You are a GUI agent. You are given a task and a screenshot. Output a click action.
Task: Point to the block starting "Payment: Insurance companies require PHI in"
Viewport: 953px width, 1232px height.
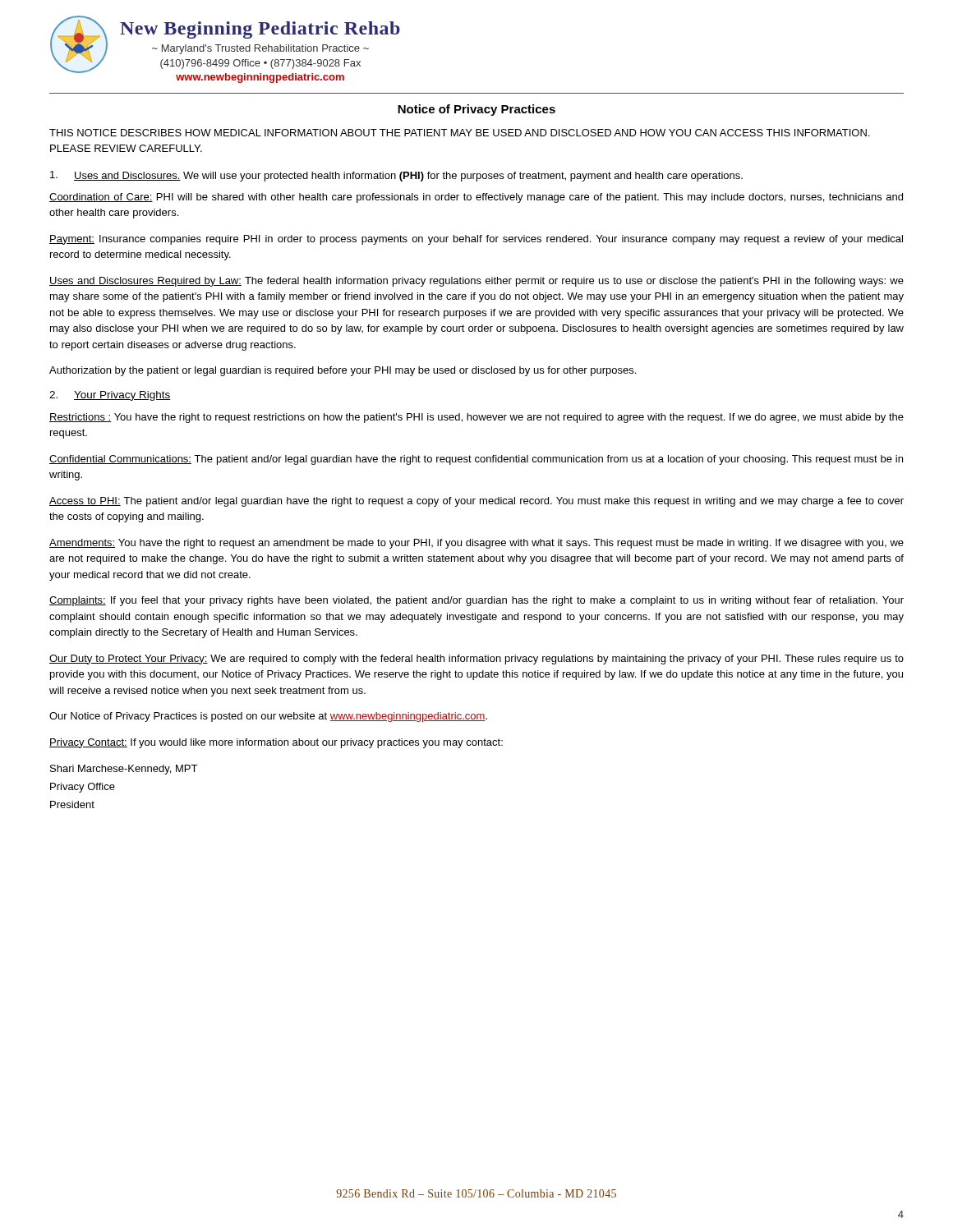tap(476, 246)
